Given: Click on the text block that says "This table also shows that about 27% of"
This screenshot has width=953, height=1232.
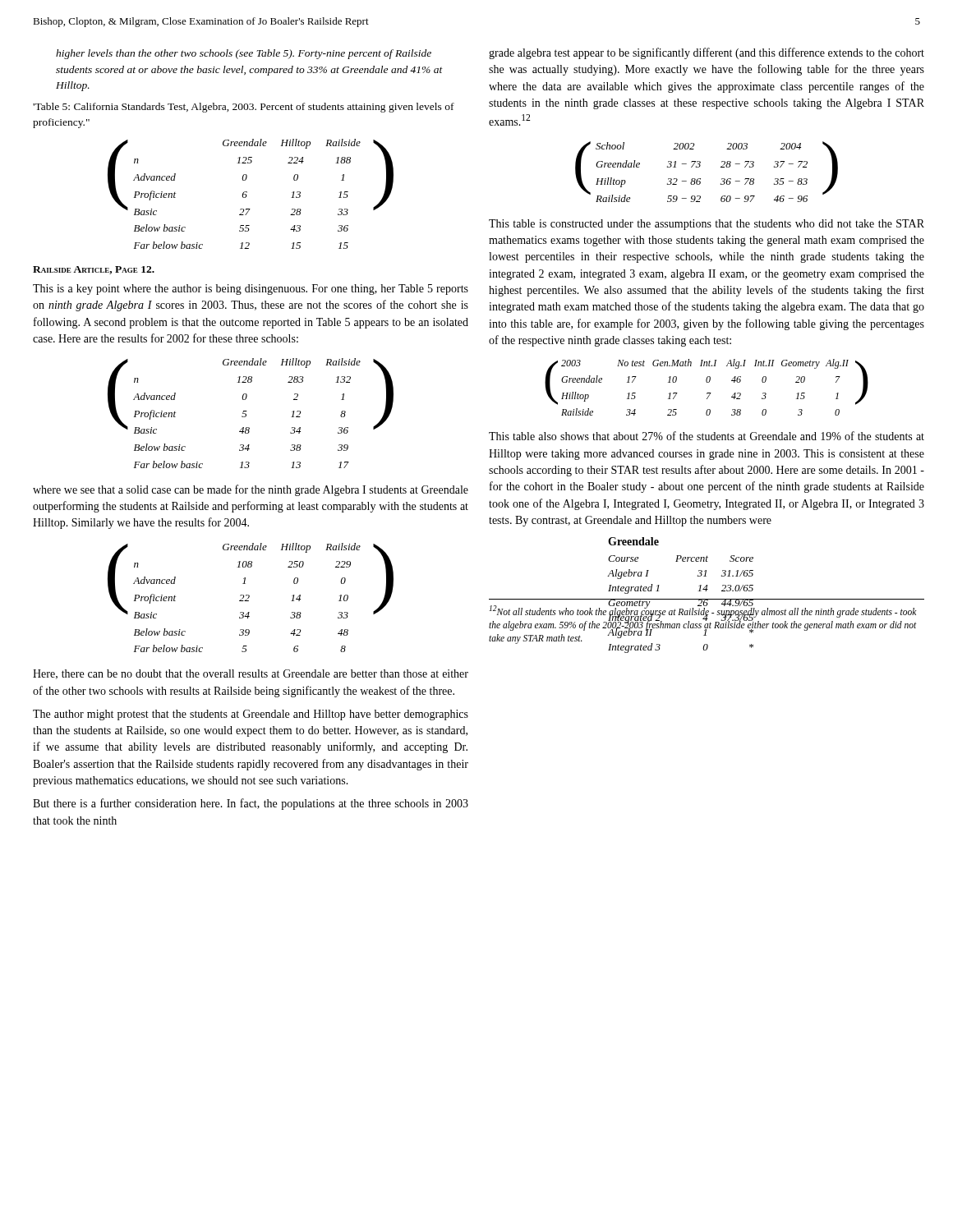Looking at the screenshot, I should click(707, 479).
